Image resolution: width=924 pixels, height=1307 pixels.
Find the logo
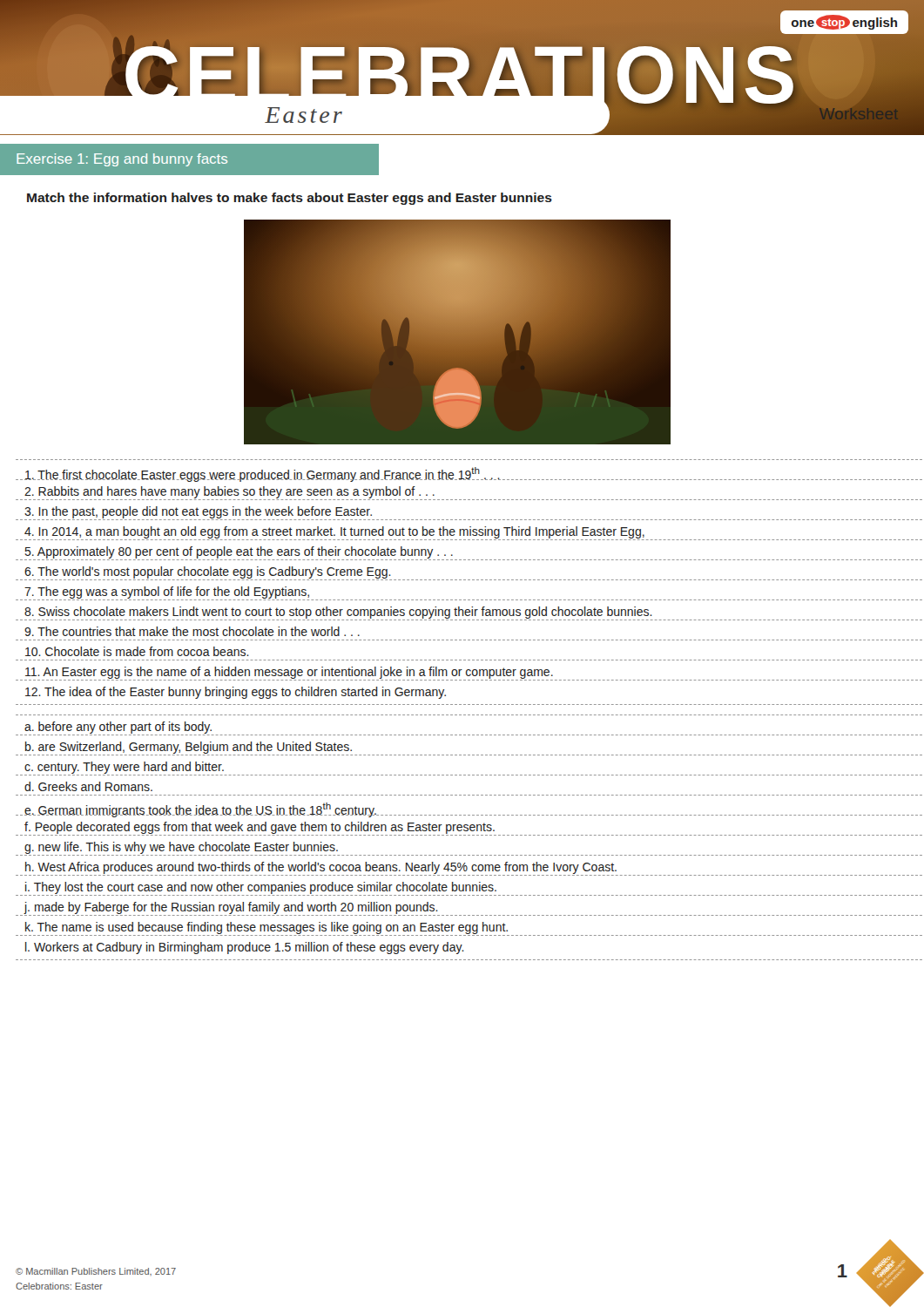pyautogui.click(x=844, y=22)
